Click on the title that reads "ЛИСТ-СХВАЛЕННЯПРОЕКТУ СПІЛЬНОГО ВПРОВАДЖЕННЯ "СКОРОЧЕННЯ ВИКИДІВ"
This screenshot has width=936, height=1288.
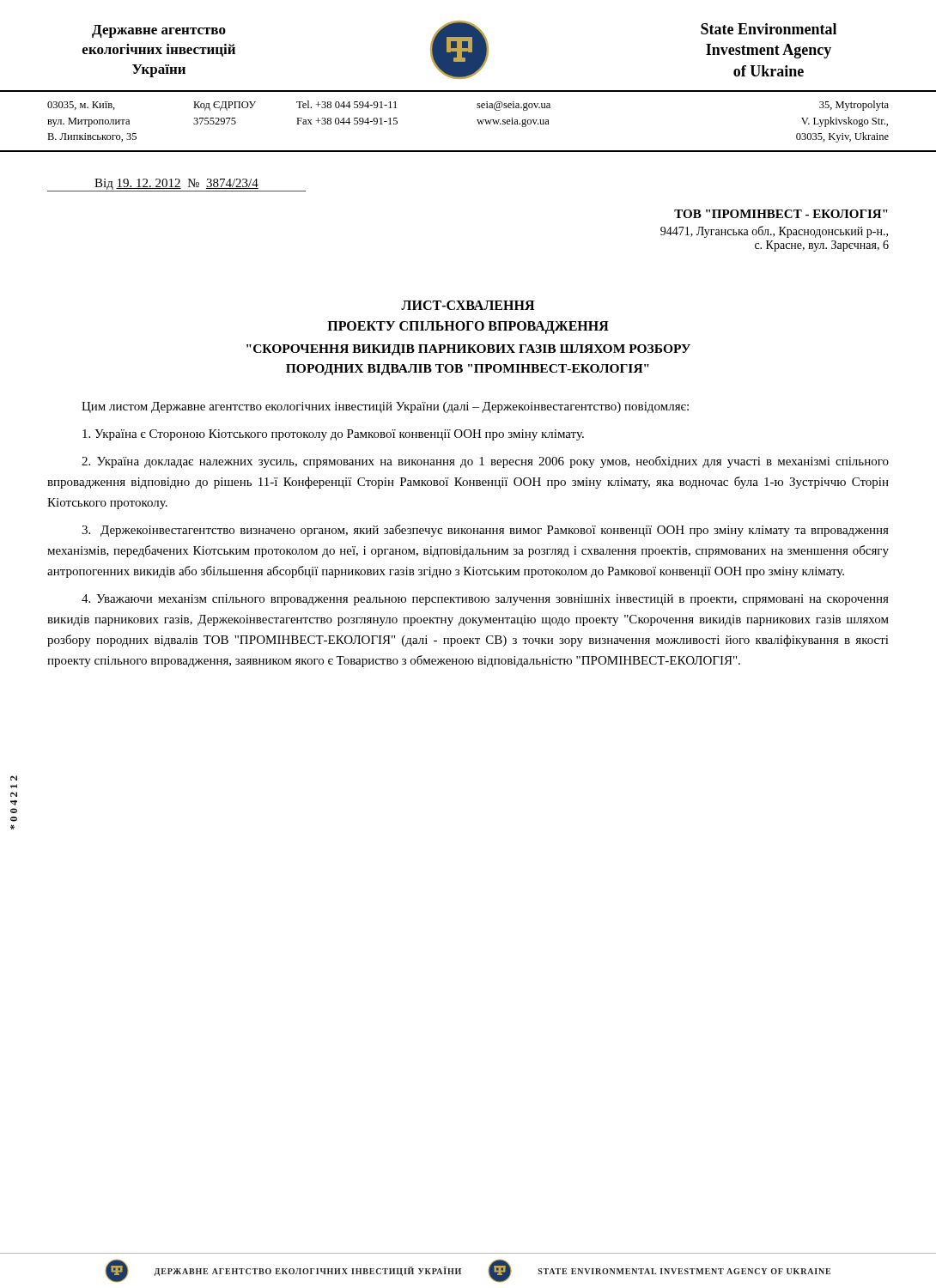468,337
